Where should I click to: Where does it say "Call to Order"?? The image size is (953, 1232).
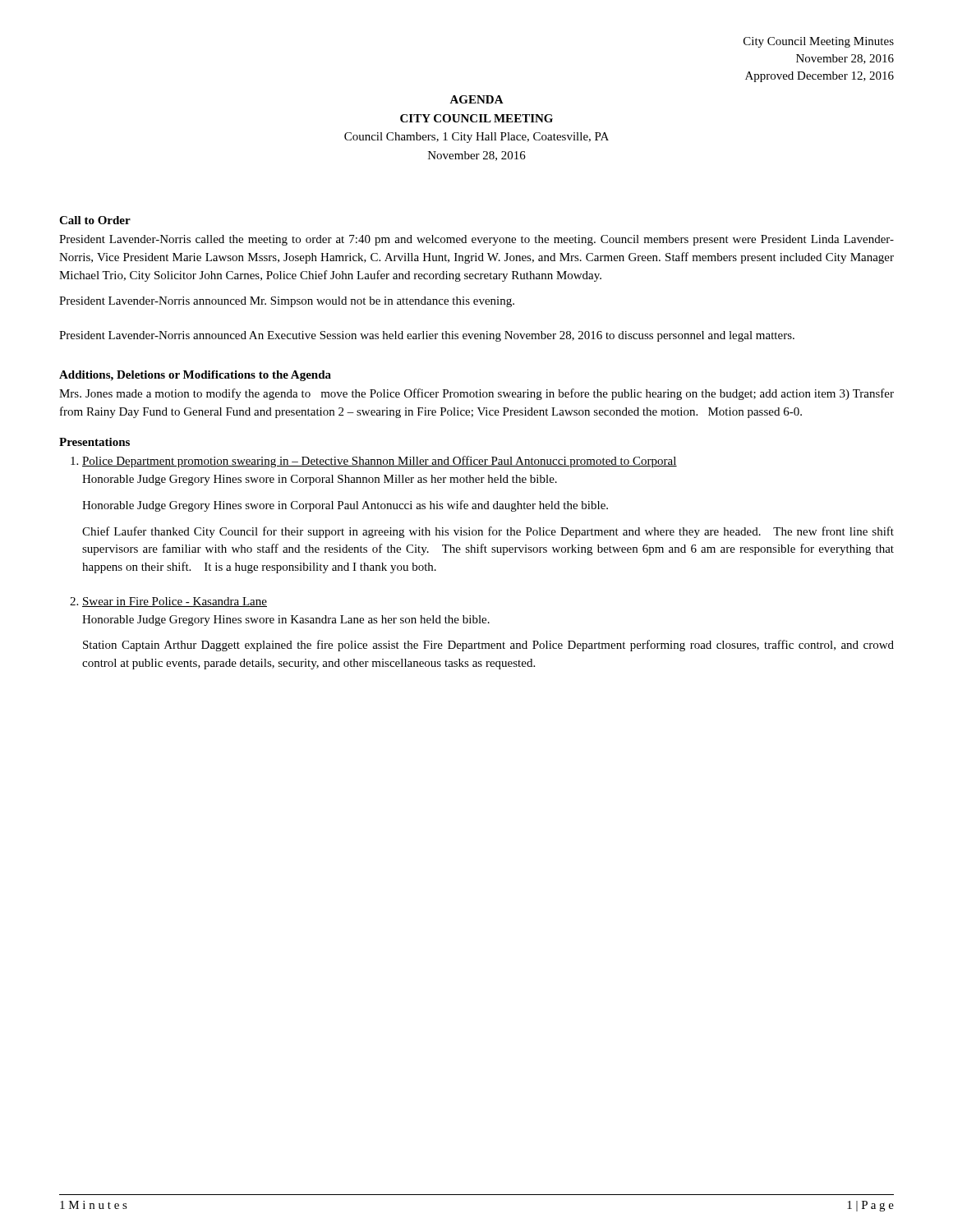point(95,220)
